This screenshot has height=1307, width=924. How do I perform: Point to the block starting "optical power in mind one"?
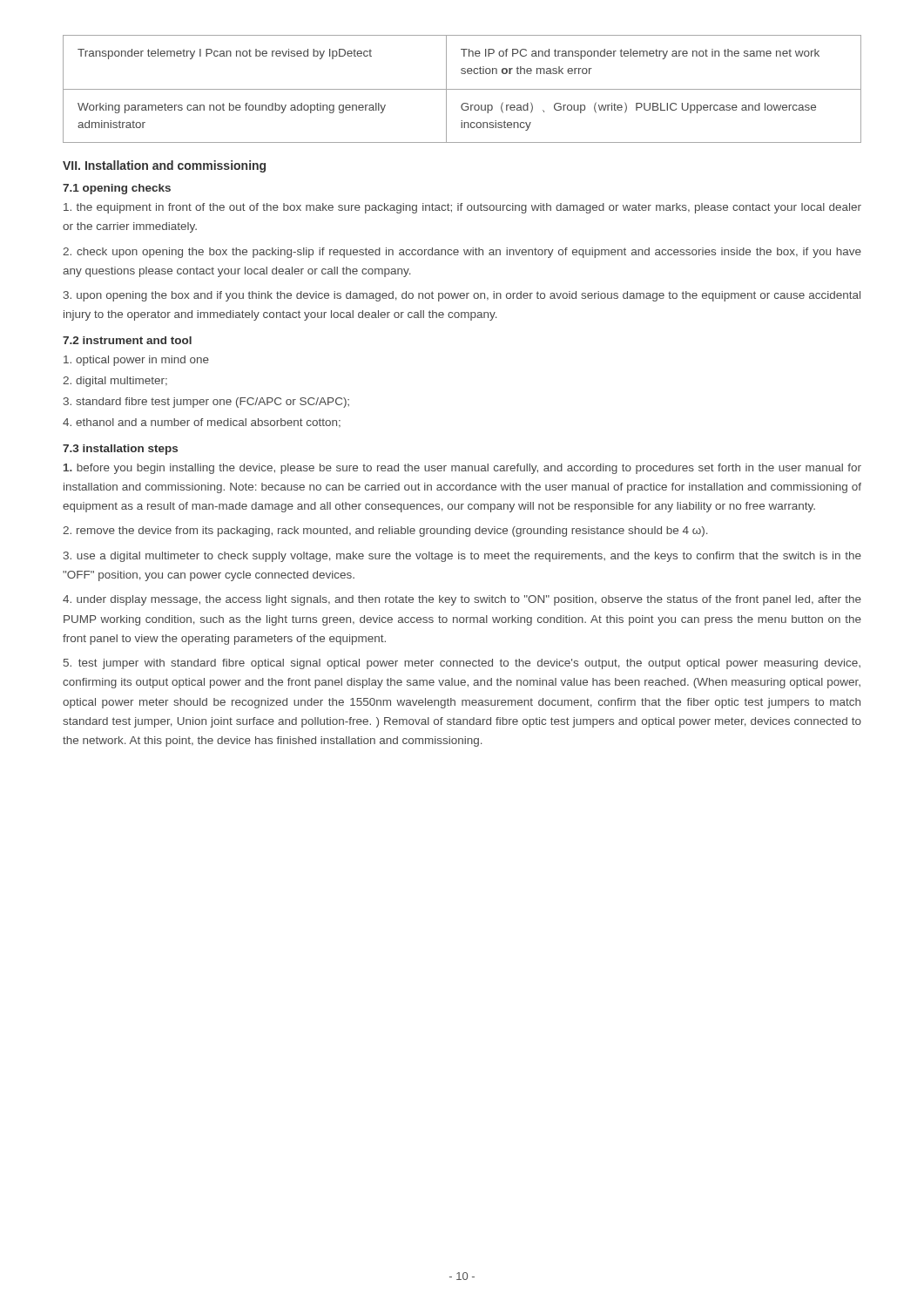136,359
